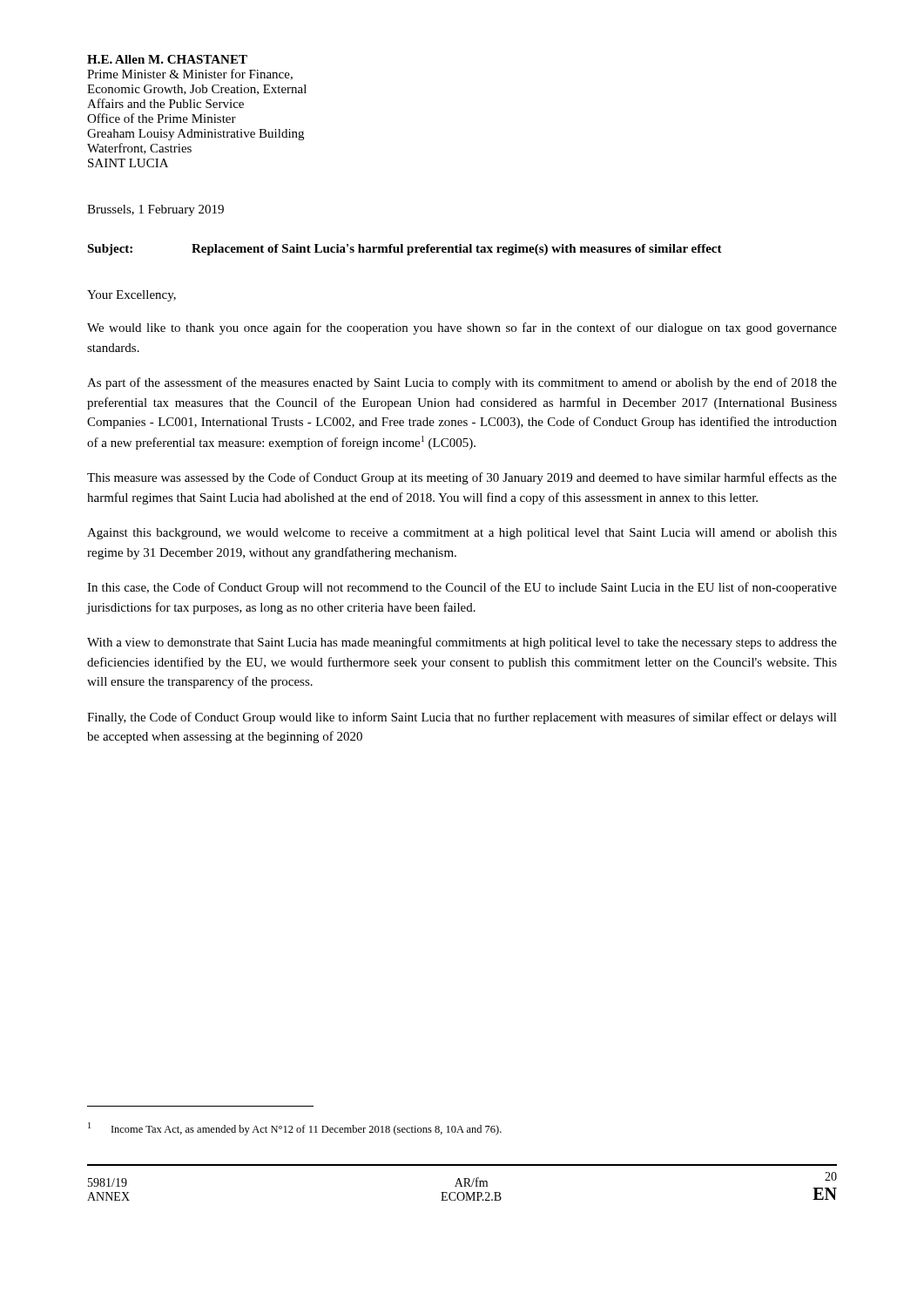Find the block on this page that starts "Finally, the Code of Conduct Group"
Screen dimensions: 1307x924
[462, 726]
